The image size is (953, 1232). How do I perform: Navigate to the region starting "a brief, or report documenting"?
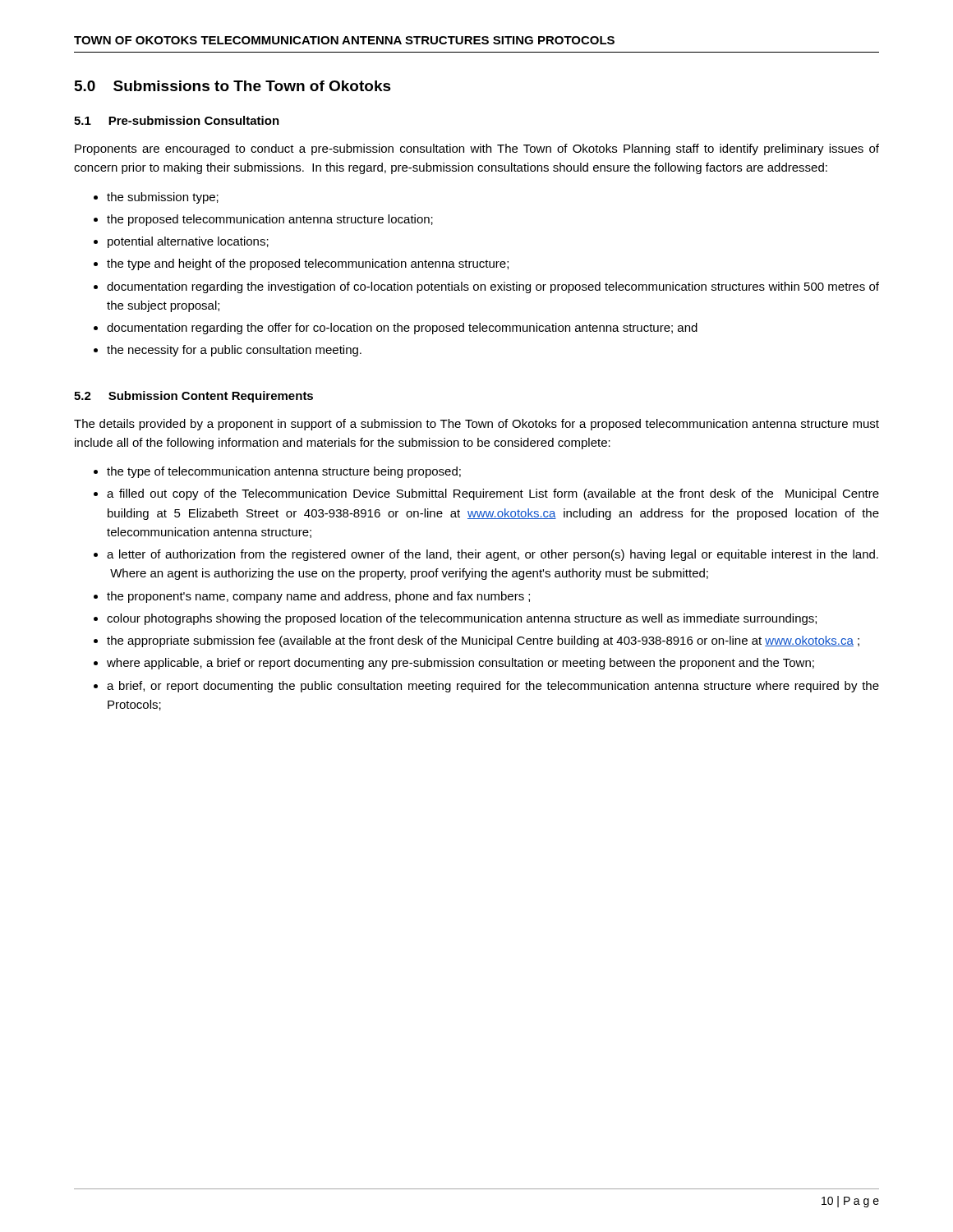(493, 695)
